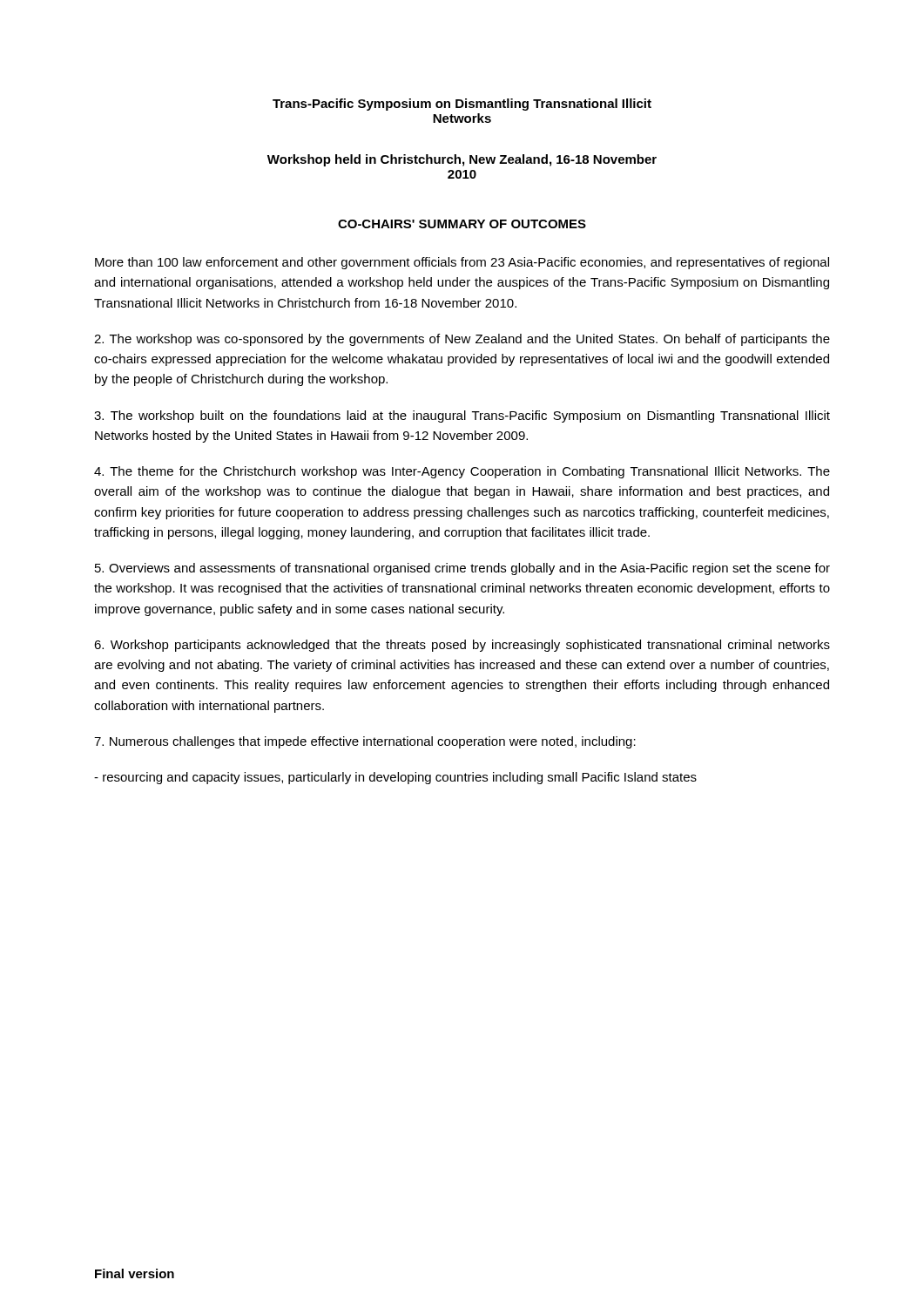Click on the title containing "Trans-Pacific Symposium on Dismantling Transnational IllicitNetworks"

pos(462,111)
